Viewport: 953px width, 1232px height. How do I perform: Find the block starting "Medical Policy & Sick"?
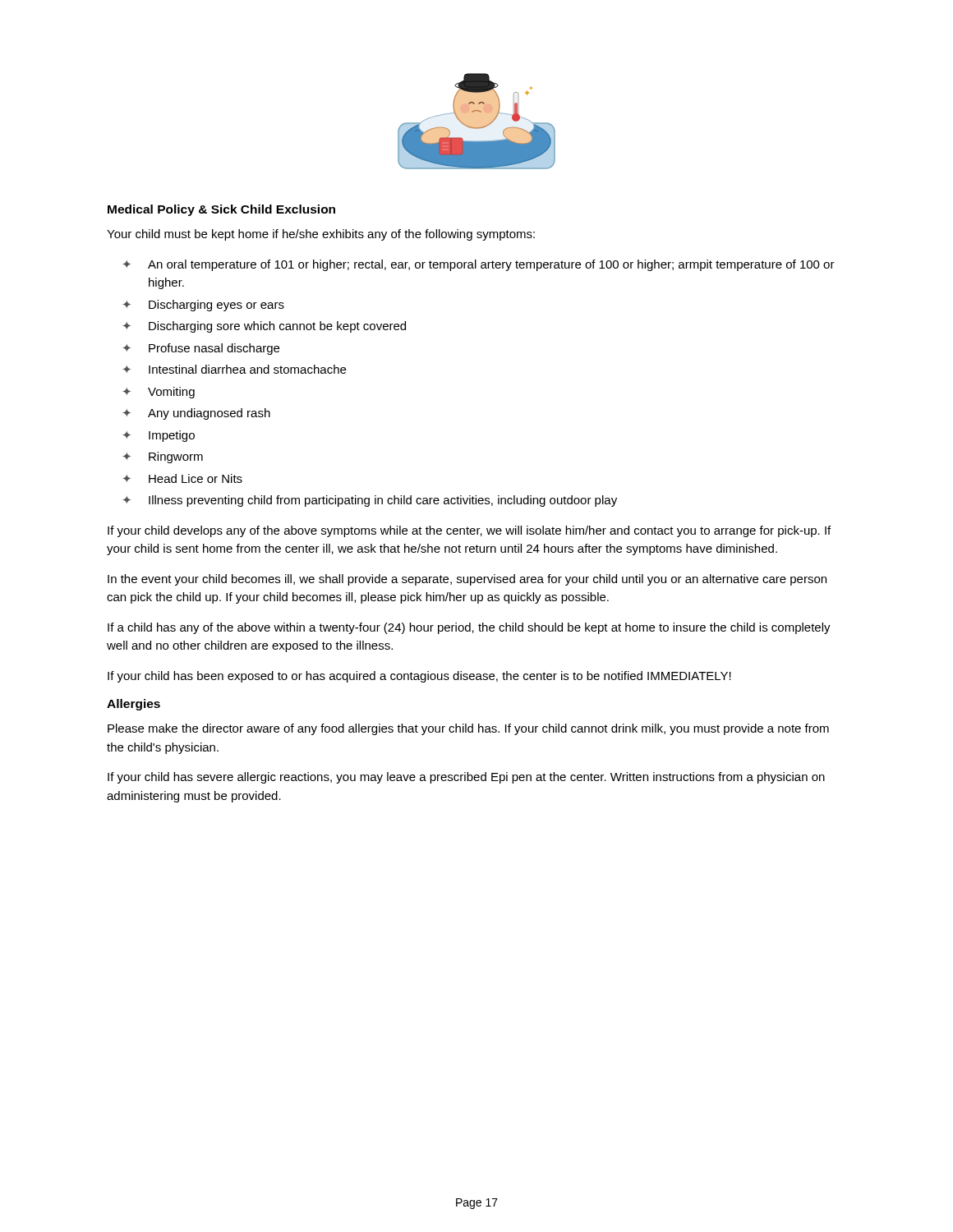pos(221,209)
